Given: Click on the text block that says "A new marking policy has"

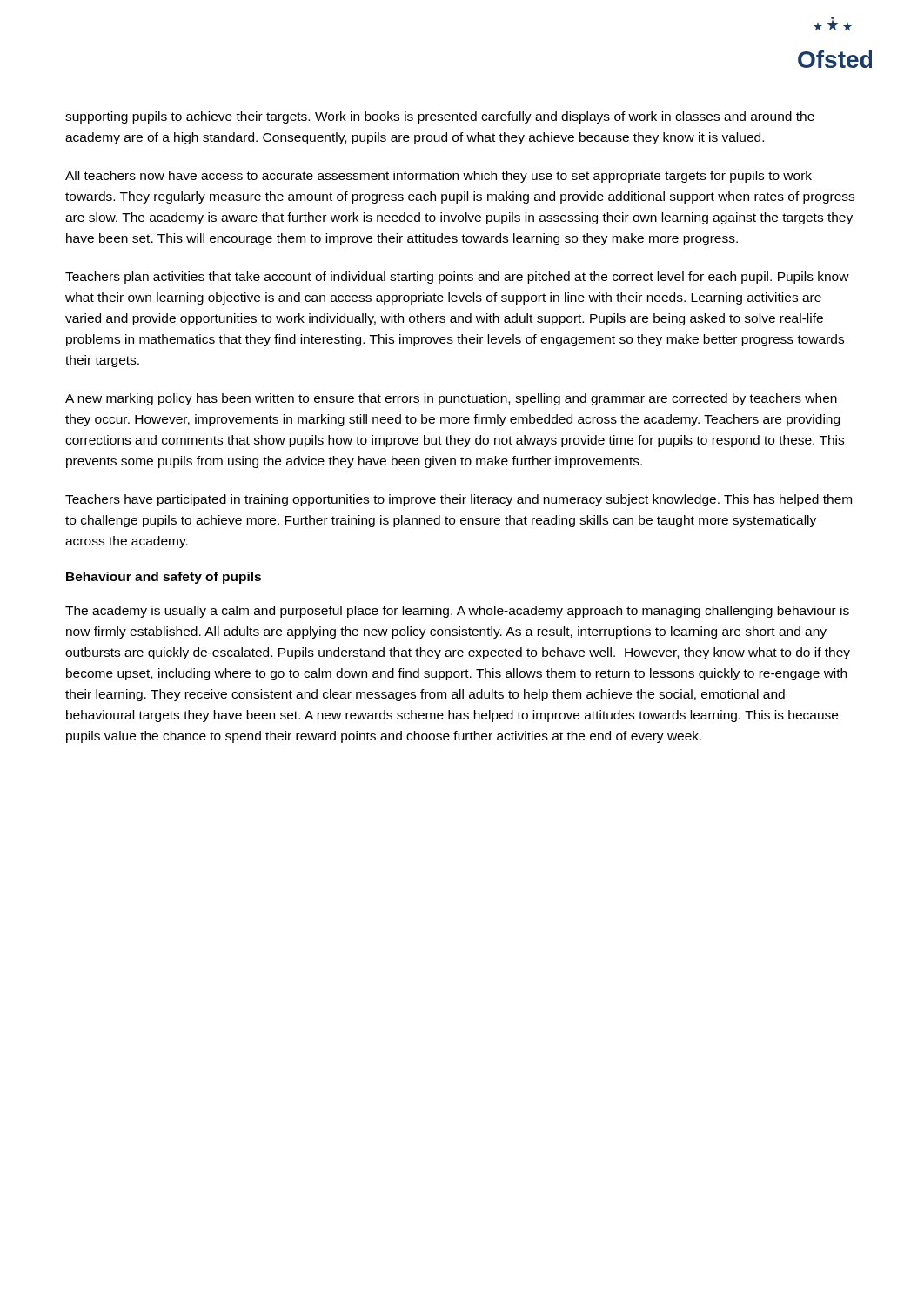Looking at the screenshot, I should click(x=455, y=429).
